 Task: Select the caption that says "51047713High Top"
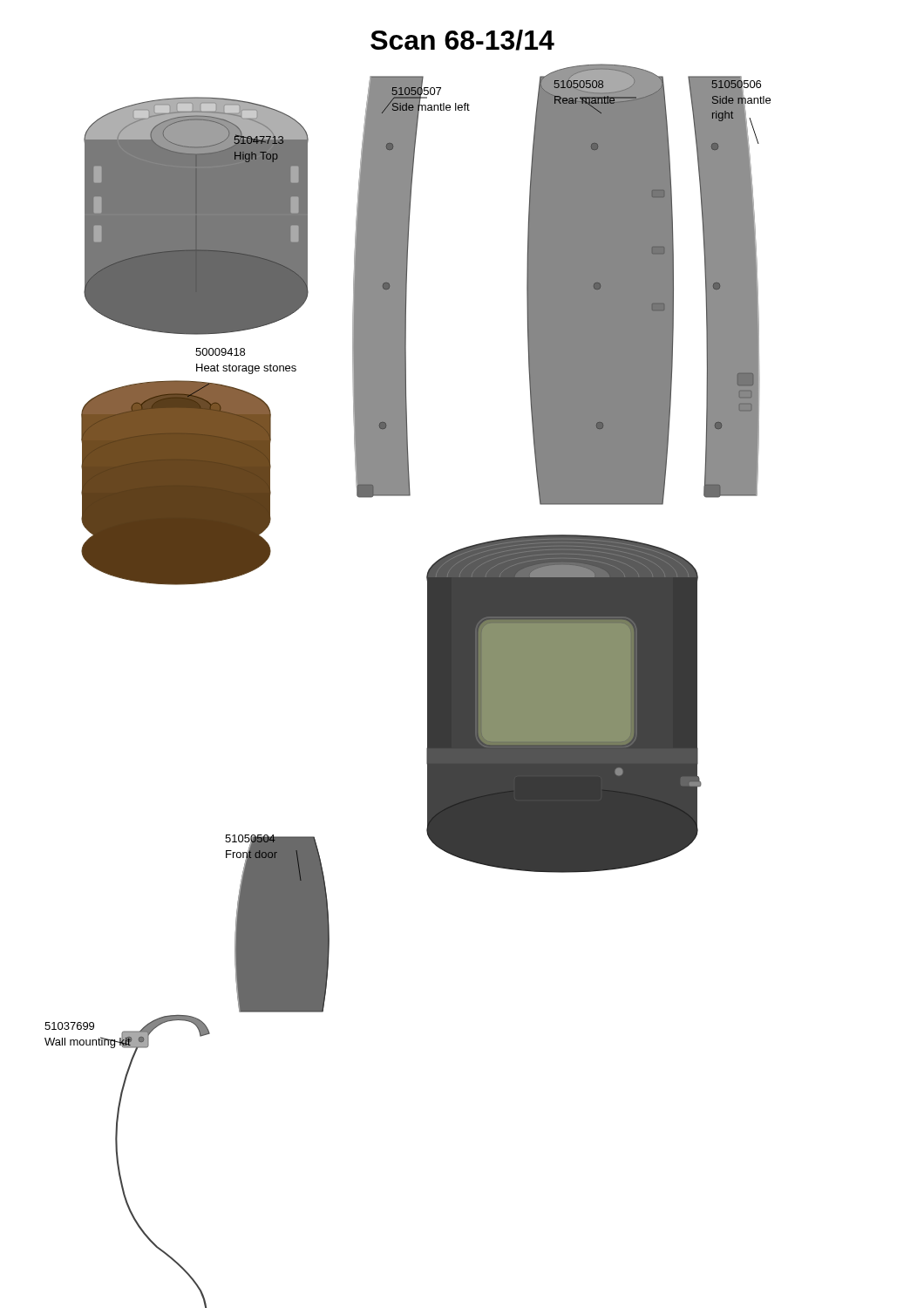tap(259, 148)
